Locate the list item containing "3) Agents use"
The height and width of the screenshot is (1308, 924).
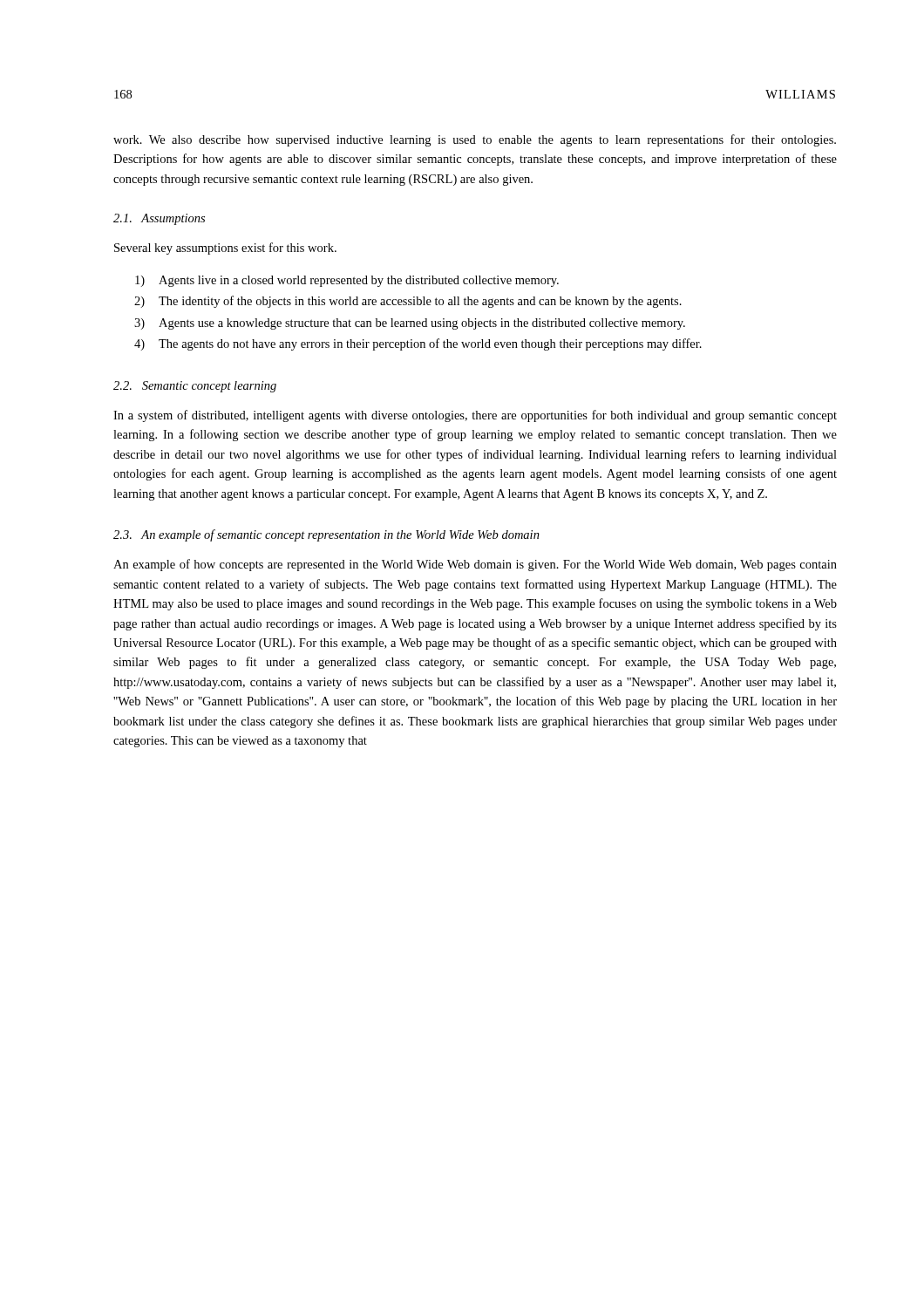point(486,323)
